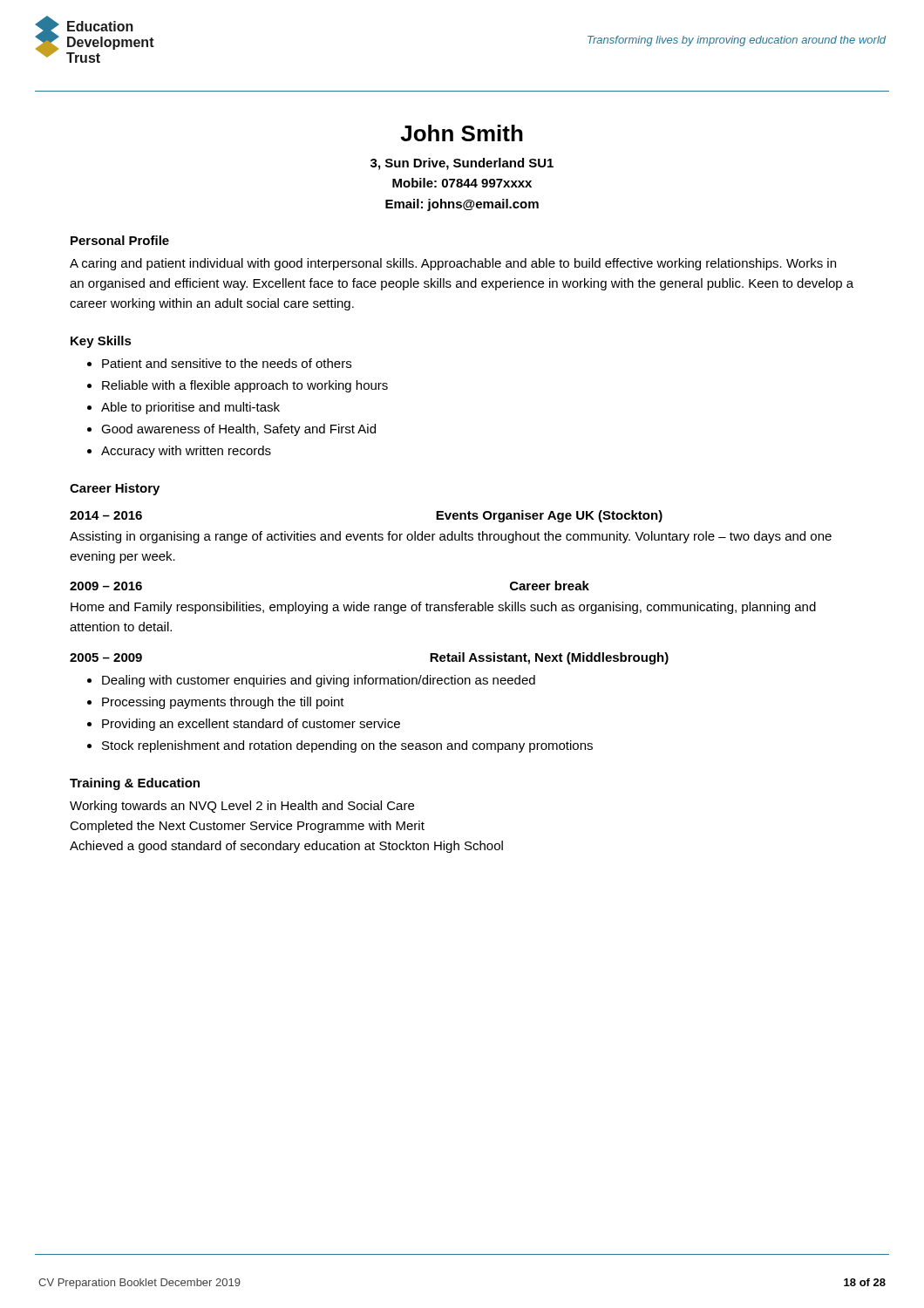Click where it says "Training & Education"
Image resolution: width=924 pixels, height=1308 pixels.
(x=135, y=782)
